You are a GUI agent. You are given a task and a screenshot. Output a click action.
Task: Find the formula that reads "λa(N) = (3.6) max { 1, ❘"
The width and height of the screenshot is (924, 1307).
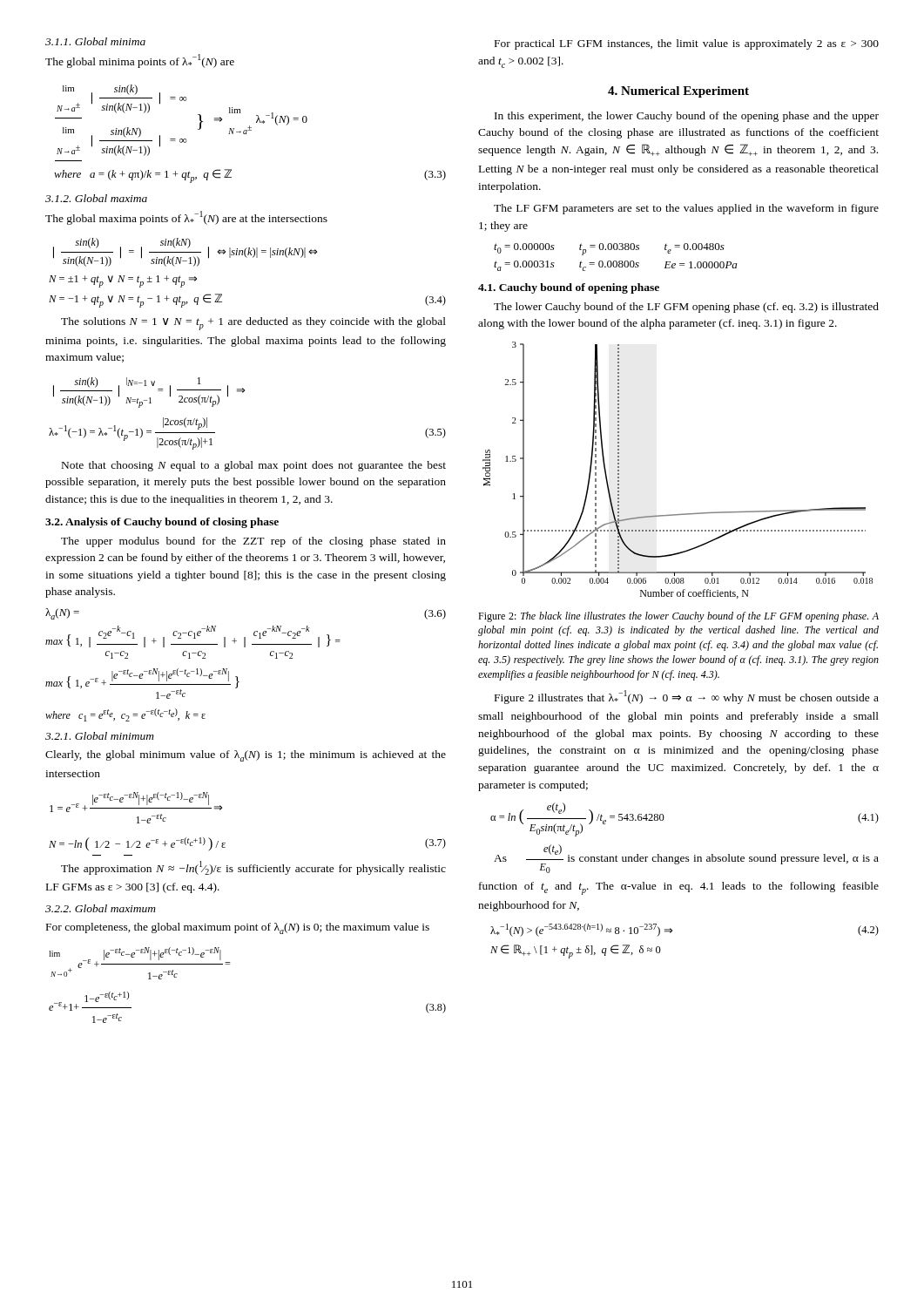pyautogui.click(x=64, y=614)
